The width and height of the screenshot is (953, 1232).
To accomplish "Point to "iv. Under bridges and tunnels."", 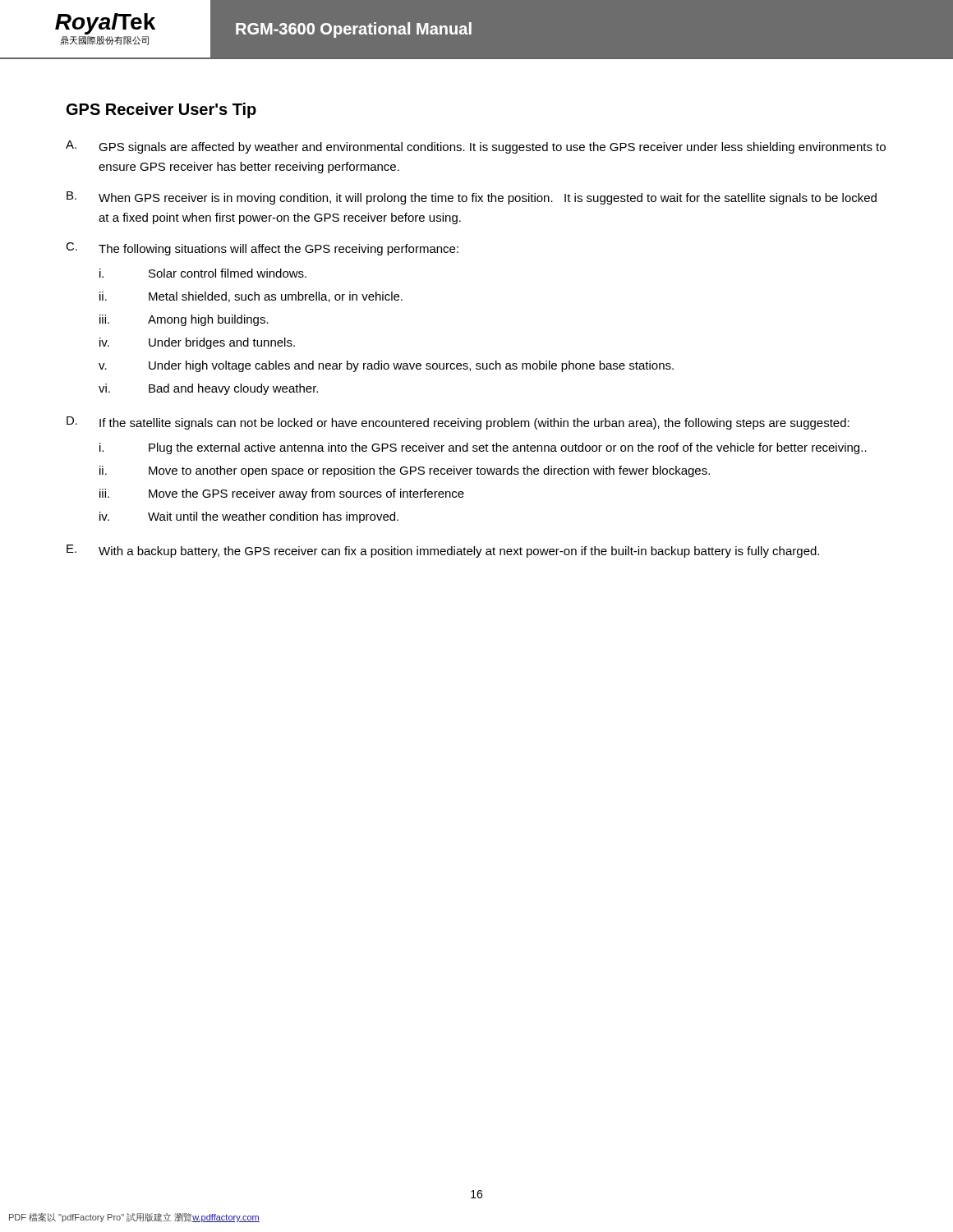I will pos(197,343).
